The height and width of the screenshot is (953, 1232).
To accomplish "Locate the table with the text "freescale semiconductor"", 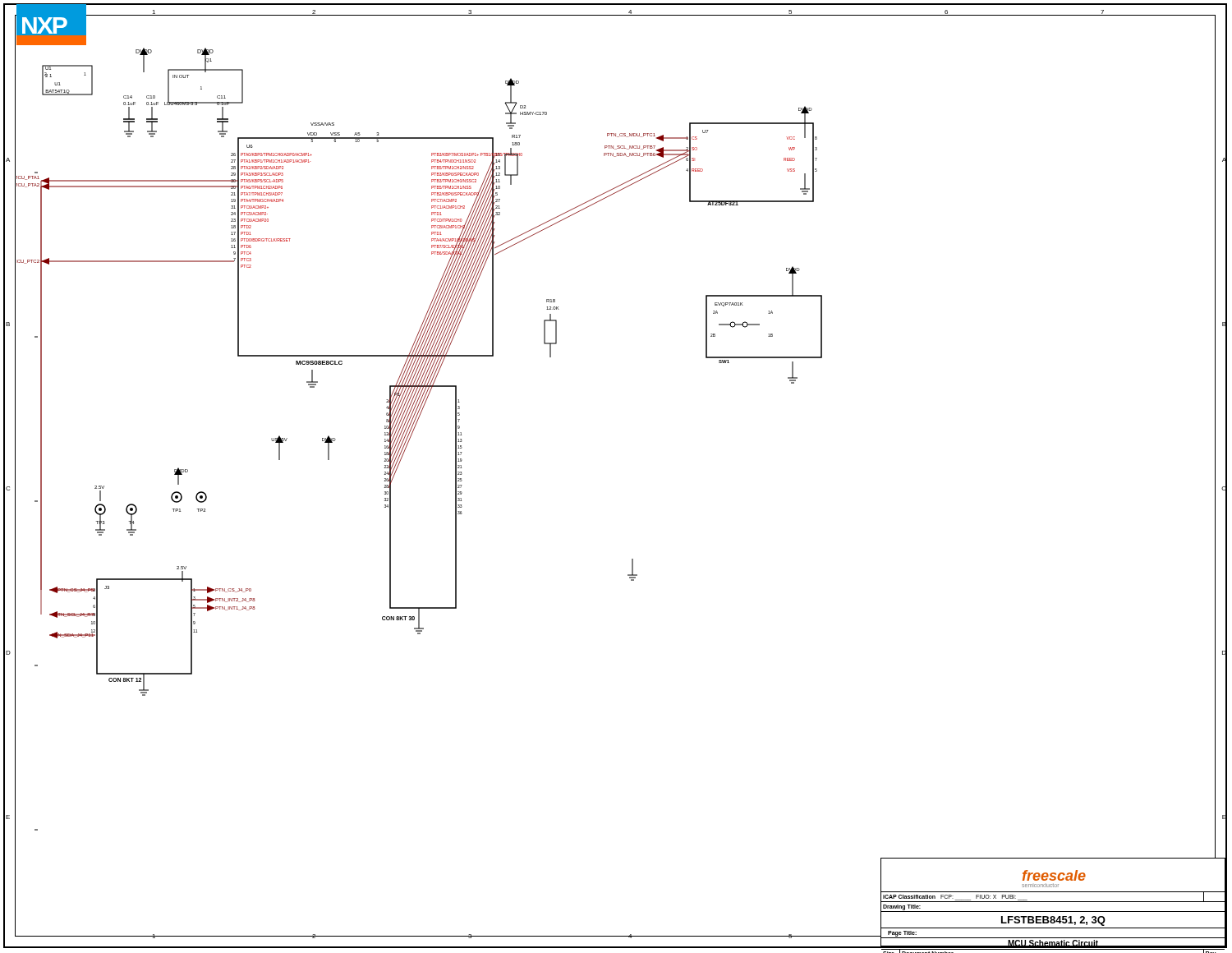I will tap(1053, 902).
